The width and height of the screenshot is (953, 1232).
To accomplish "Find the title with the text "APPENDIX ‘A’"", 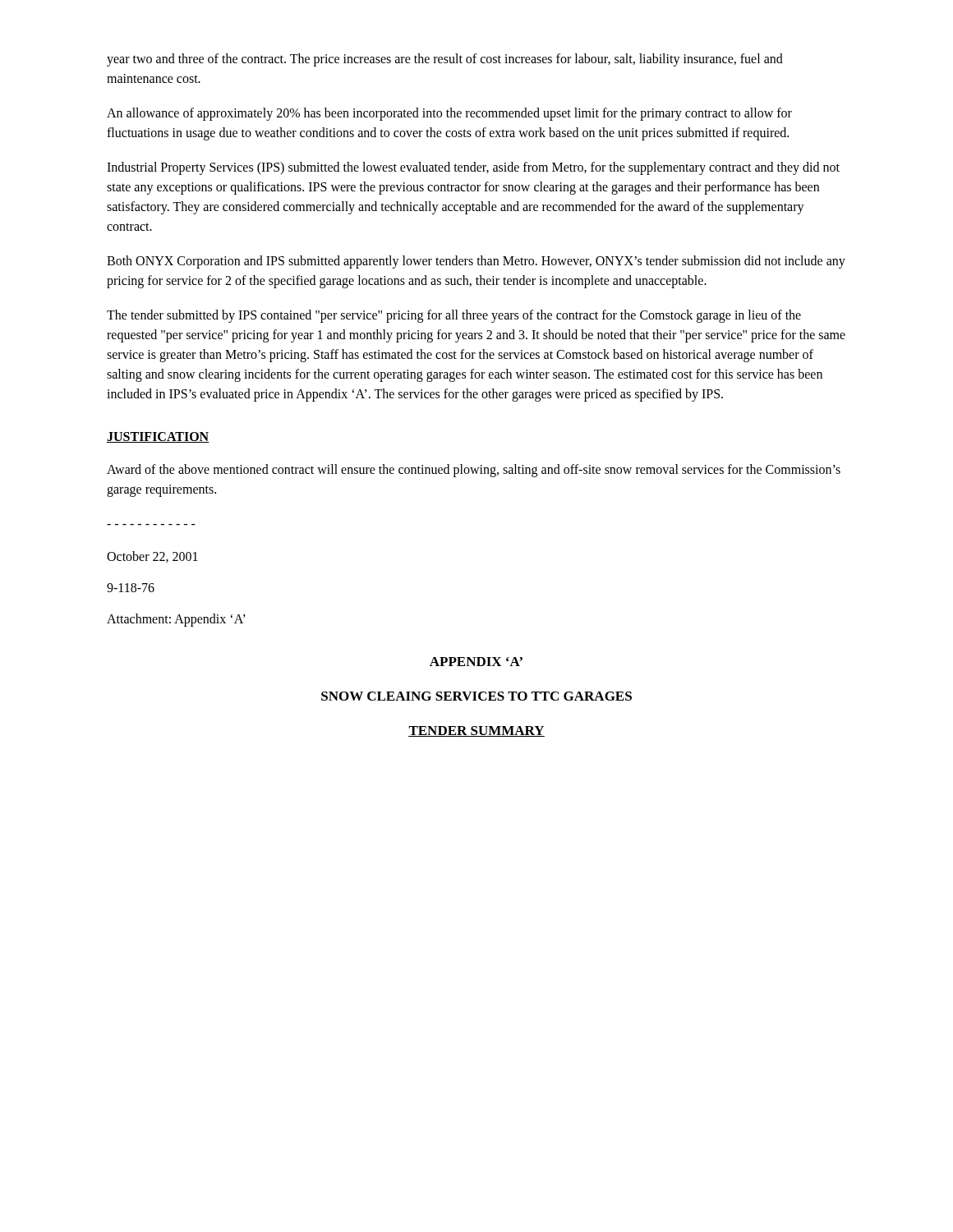I will tap(476, 662).
